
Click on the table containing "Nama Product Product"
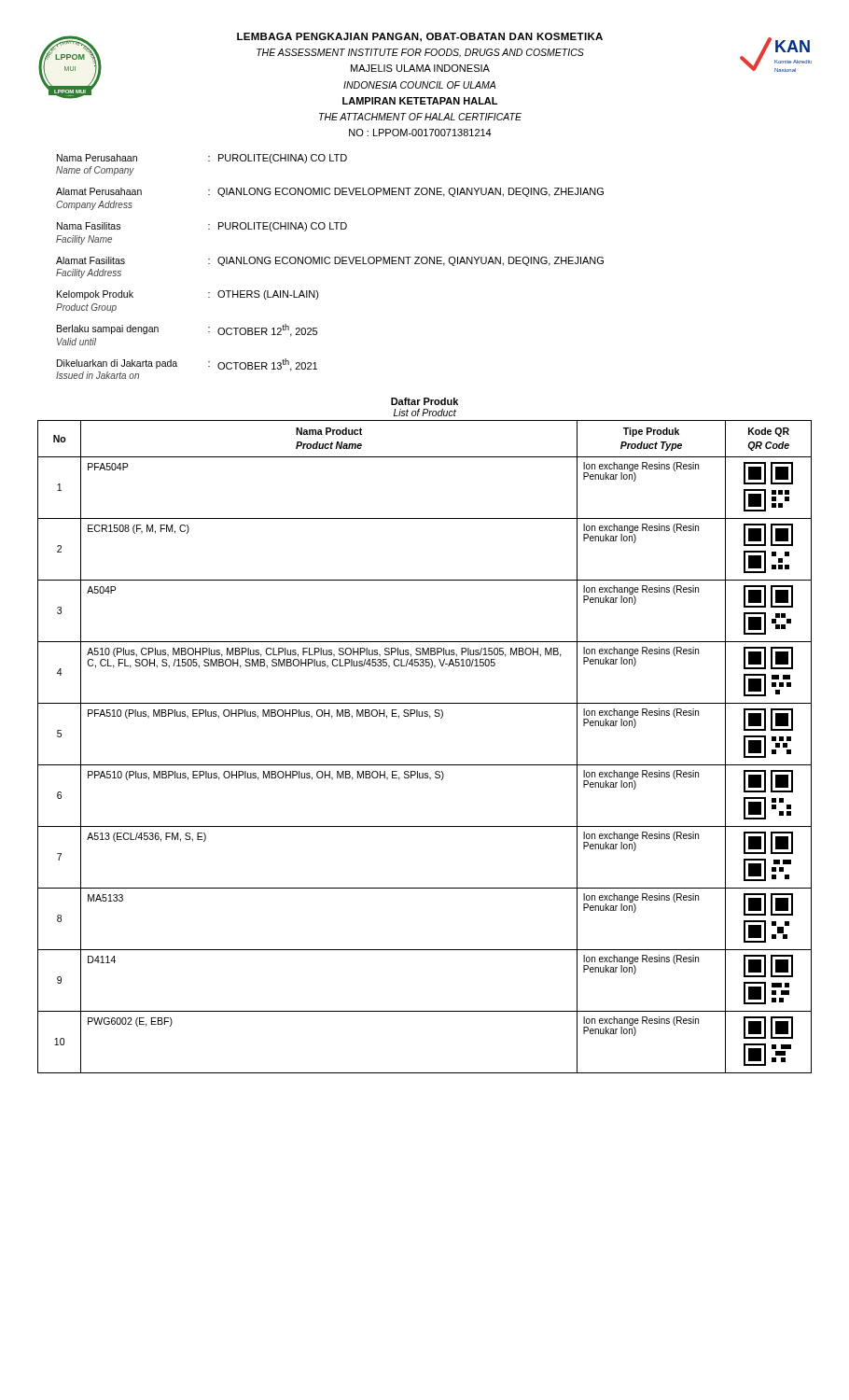click(x=424, y=747)
